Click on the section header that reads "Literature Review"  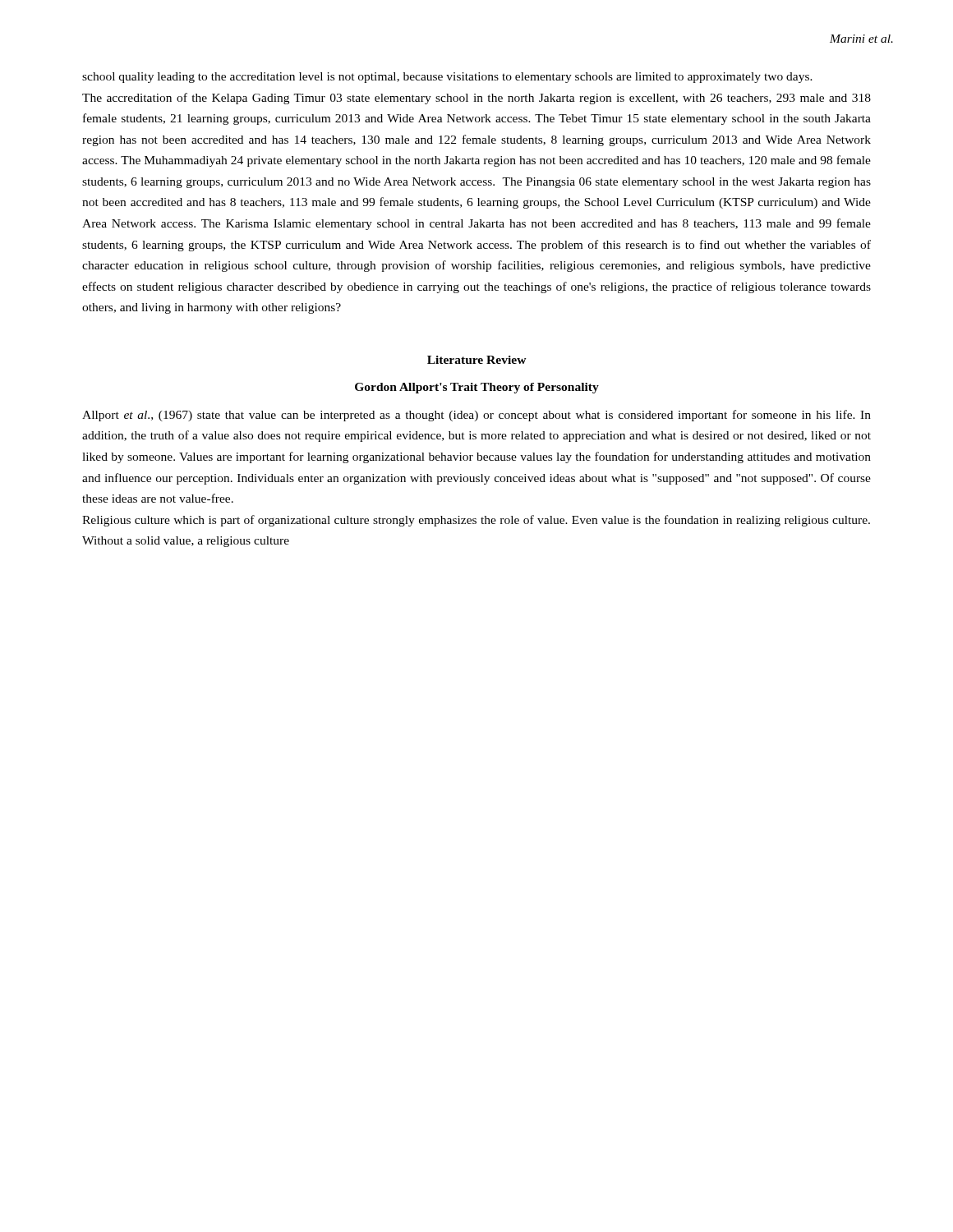[x=476, y=359]
